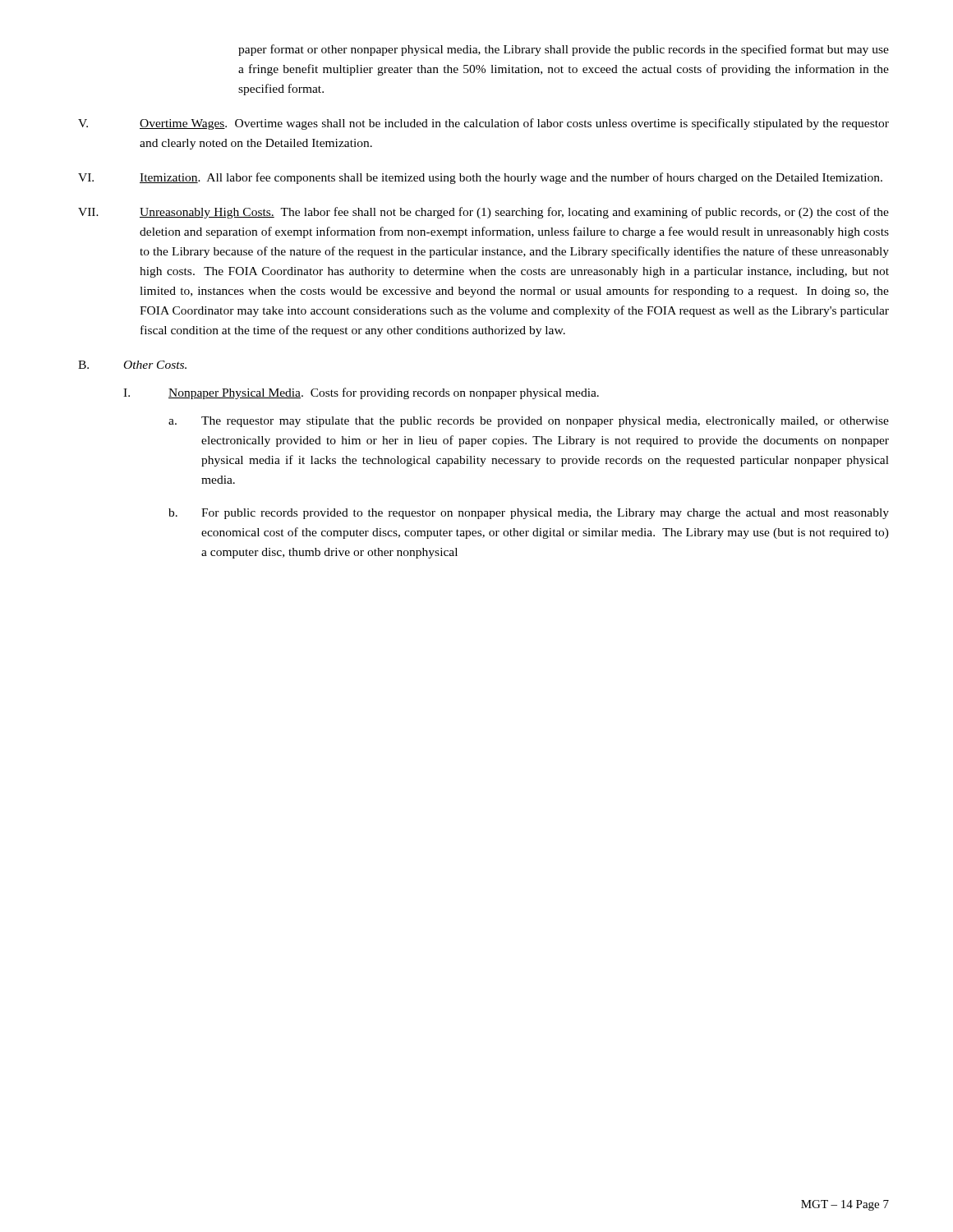Point to the passage starting "VI. Itemization. All labor fee"
The width and height of the screenshot is (953, 1232).
(x=484, y=178)
